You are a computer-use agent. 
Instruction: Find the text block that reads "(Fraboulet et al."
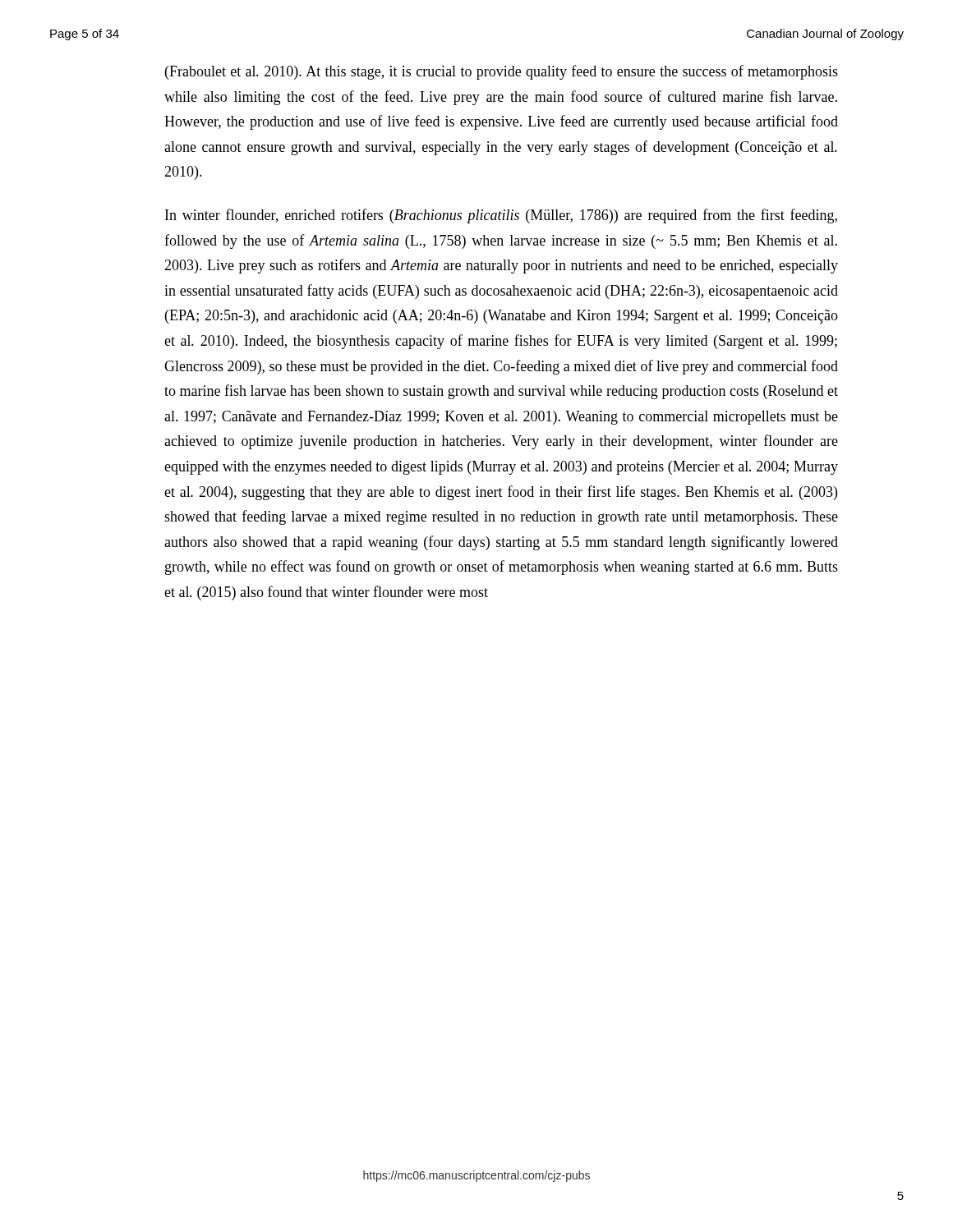click(x=501, y=122)
